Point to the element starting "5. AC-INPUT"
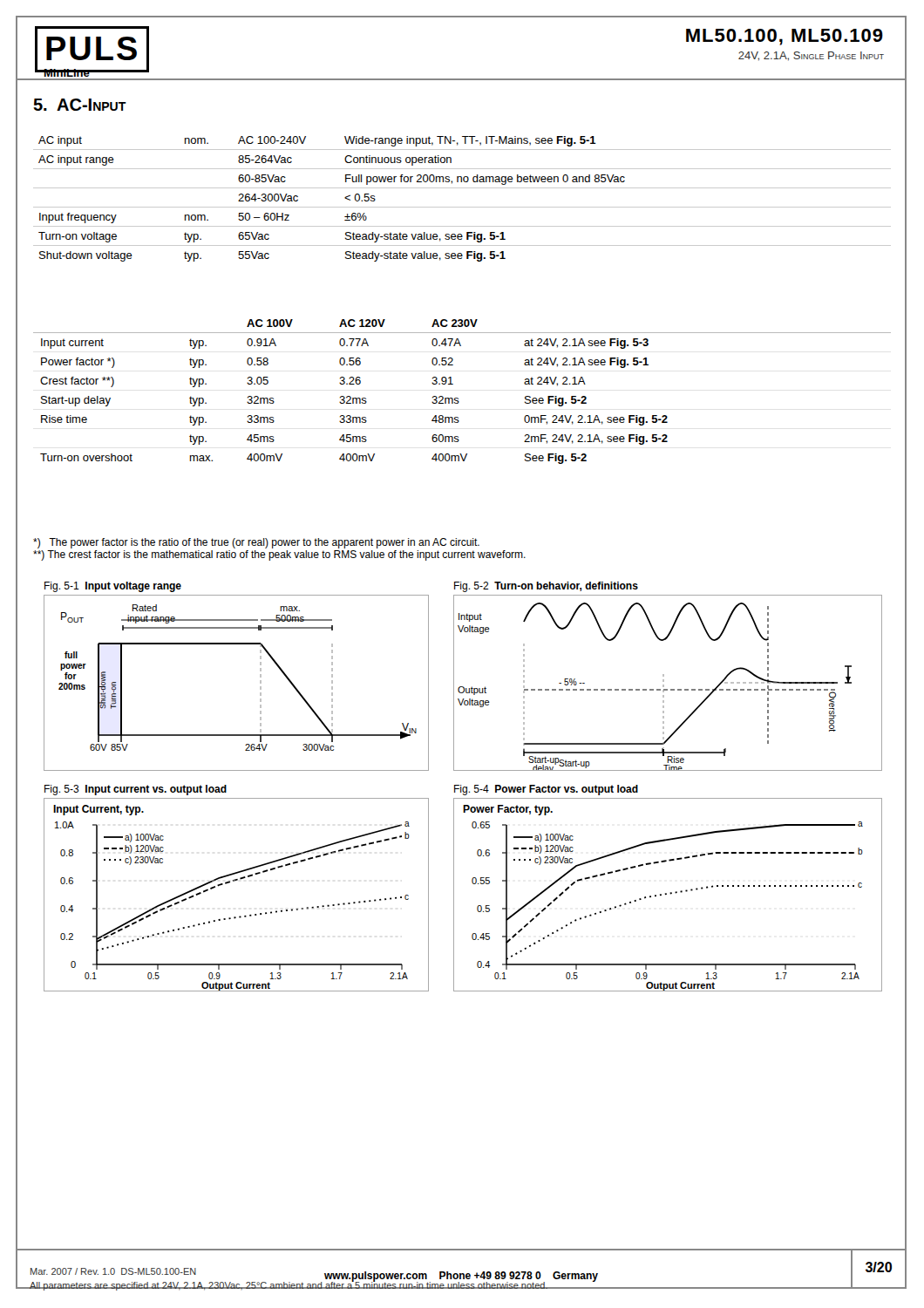 click(79, 105)
